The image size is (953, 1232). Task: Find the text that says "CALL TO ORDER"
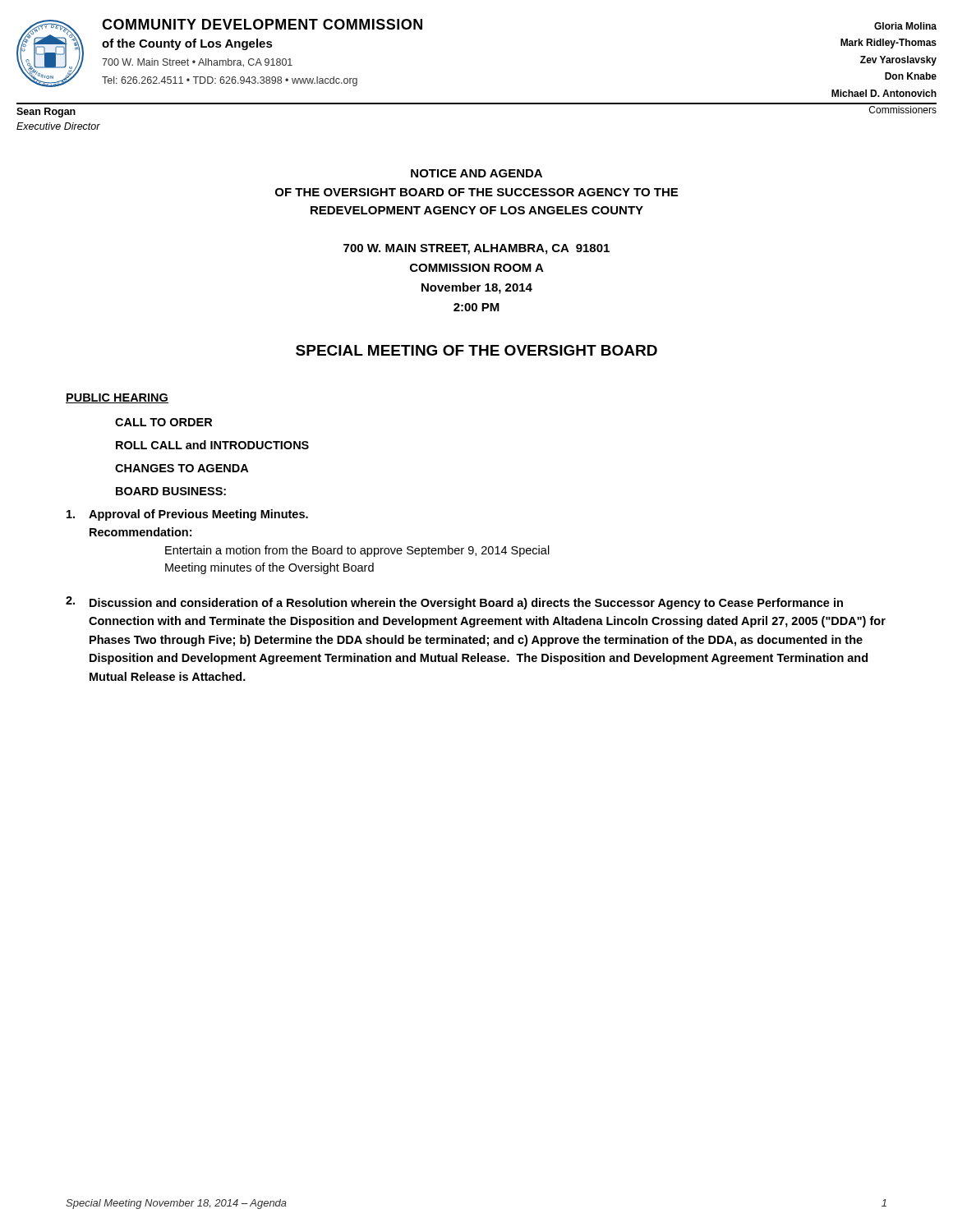tap(164, 422)
